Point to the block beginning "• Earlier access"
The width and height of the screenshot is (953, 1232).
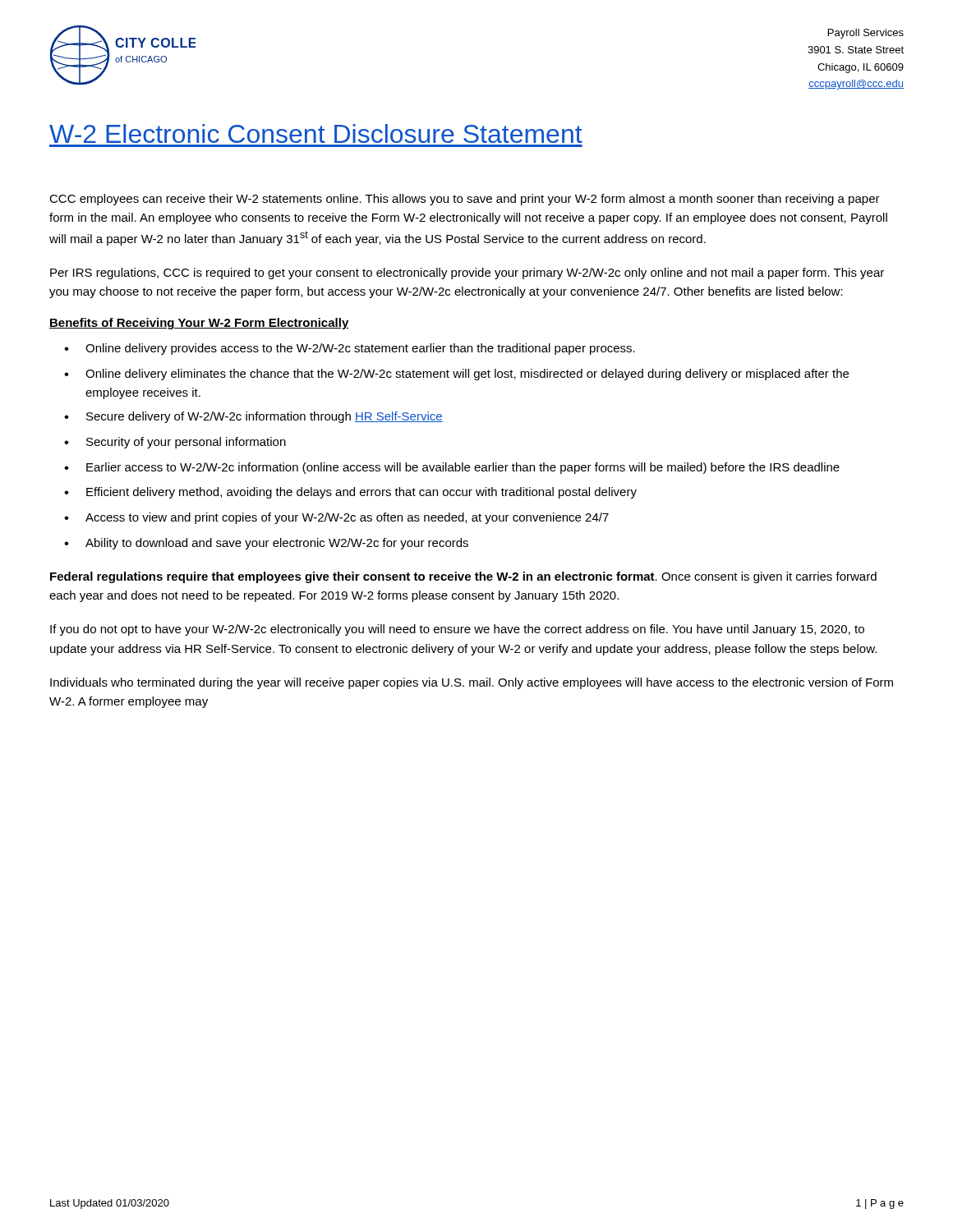[484, 468]
